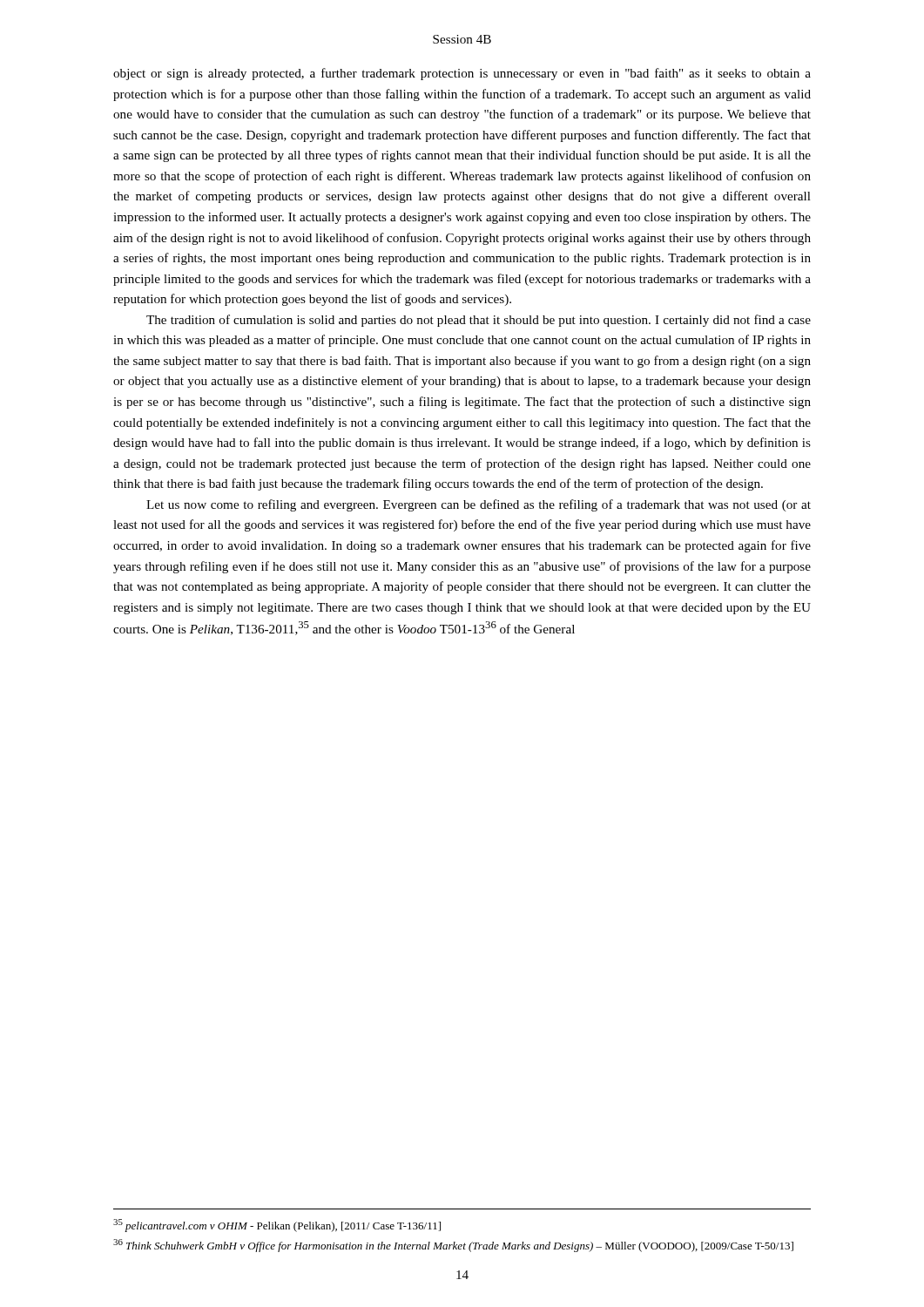Click on the text block with the text "The tradition of"
Image resolution: width=924 pixels, height=1307 pixels.
click(x=462, y=402)
